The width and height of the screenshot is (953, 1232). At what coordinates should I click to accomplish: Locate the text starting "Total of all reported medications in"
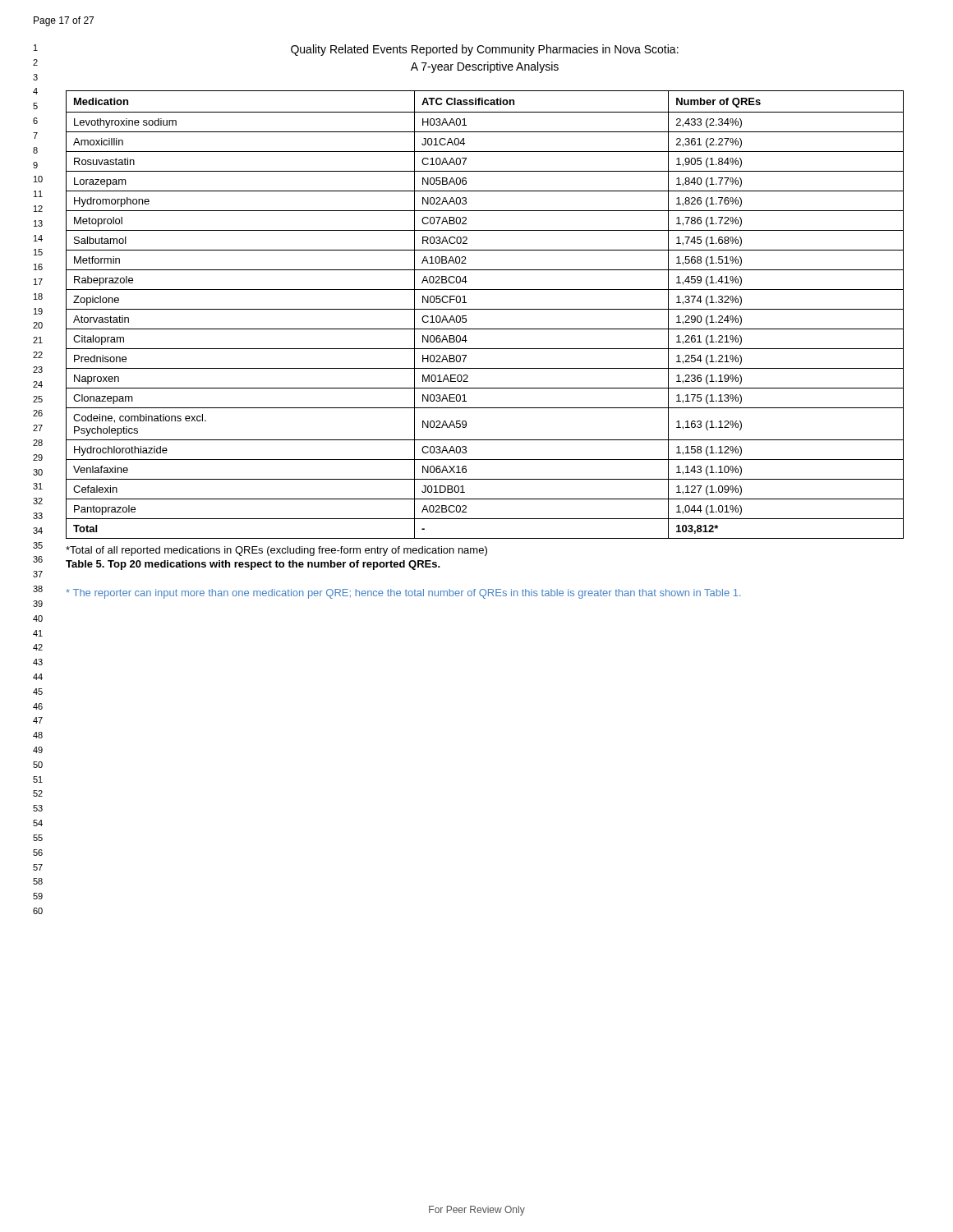[277, 550]
